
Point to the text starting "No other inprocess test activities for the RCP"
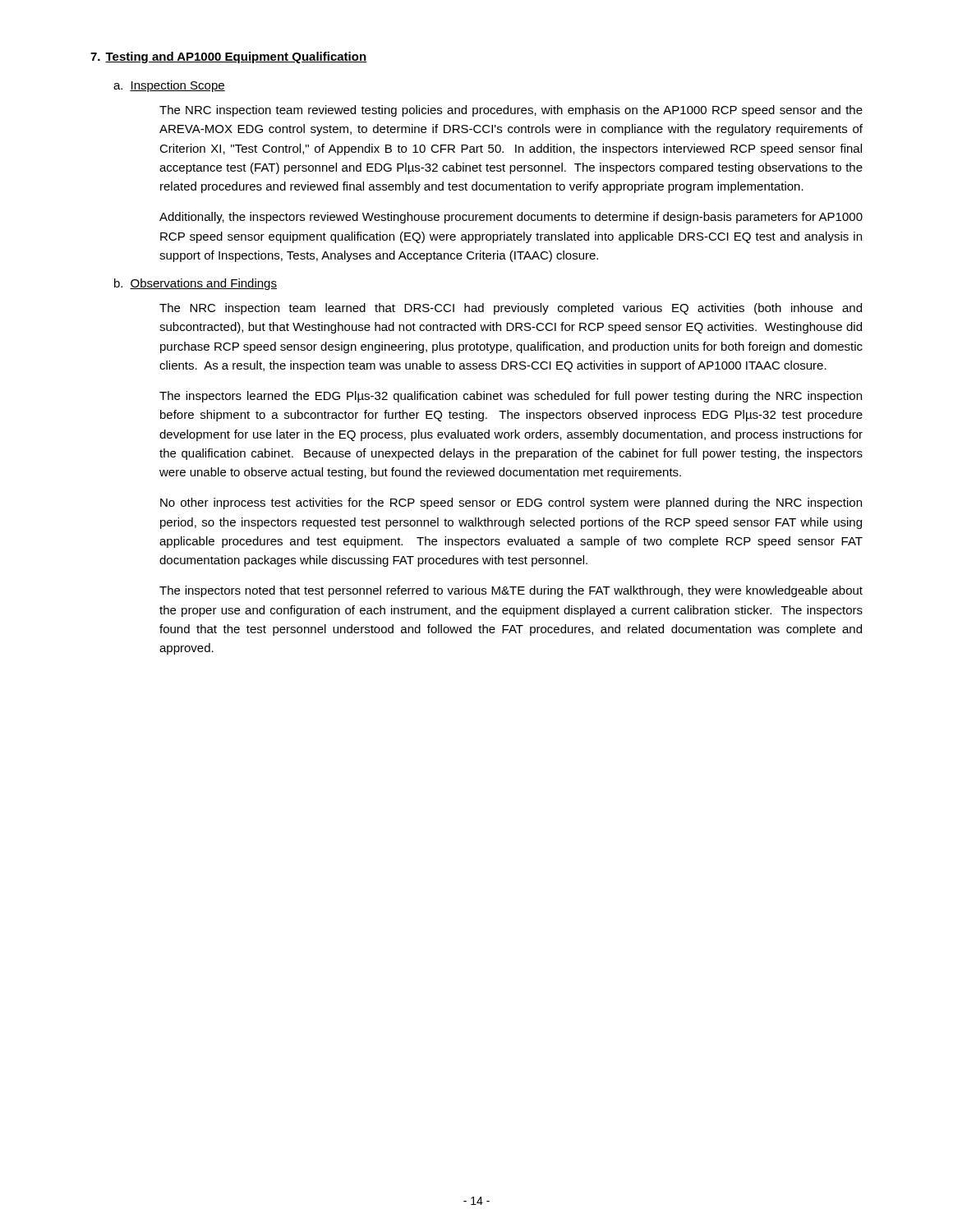[511, 531]
